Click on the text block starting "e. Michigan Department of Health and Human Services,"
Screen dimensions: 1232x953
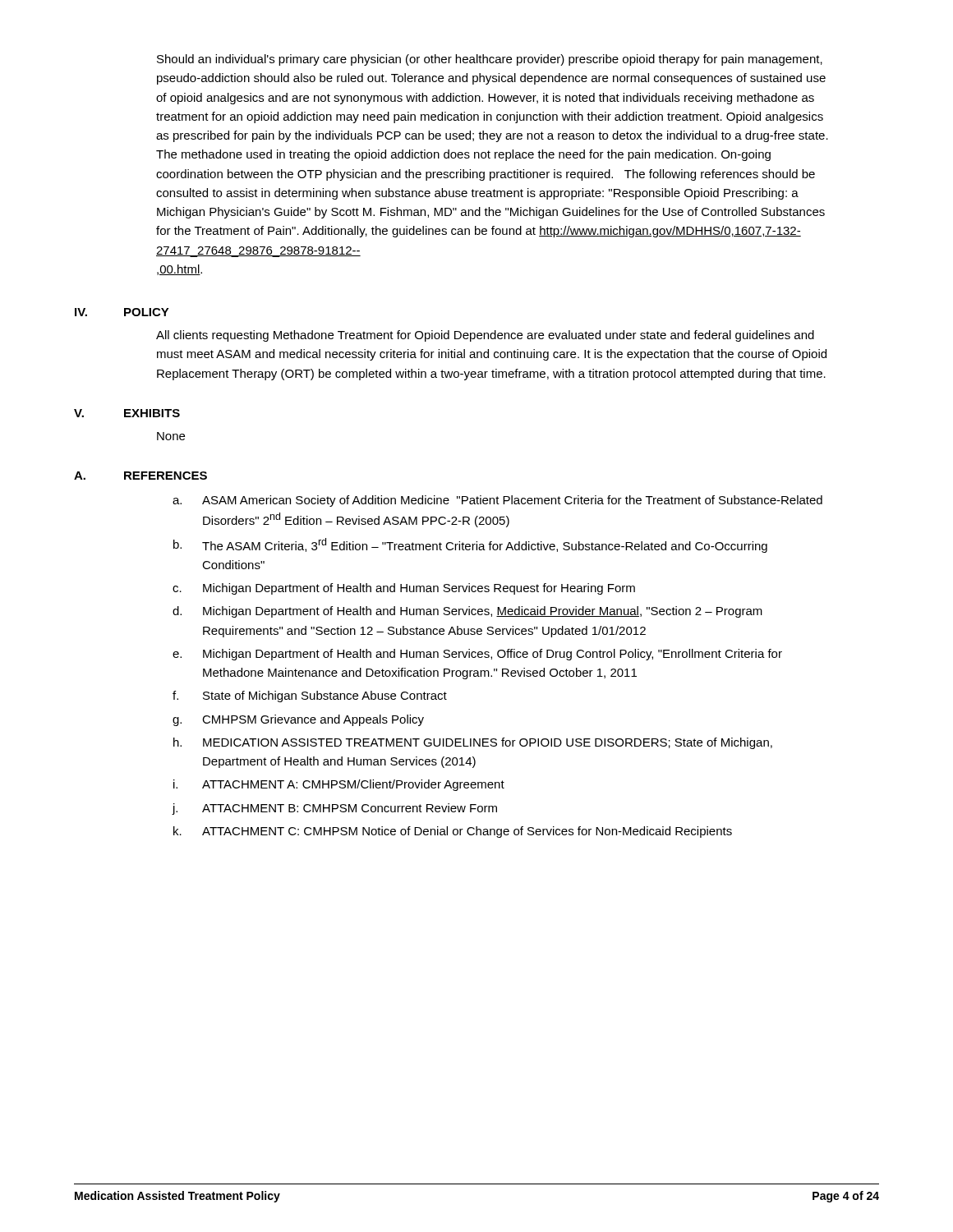(x=501, y=663)
